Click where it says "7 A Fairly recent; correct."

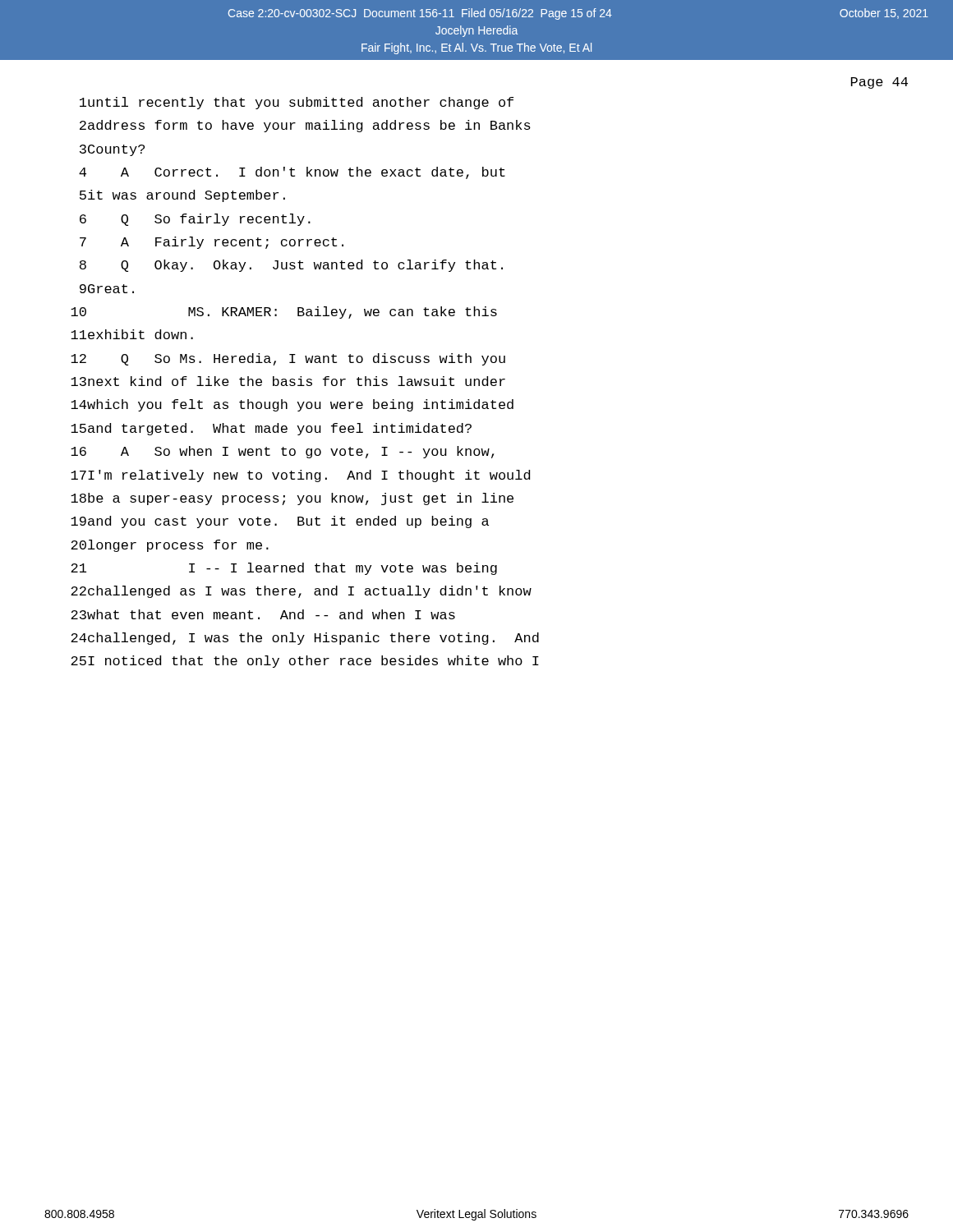212,243
